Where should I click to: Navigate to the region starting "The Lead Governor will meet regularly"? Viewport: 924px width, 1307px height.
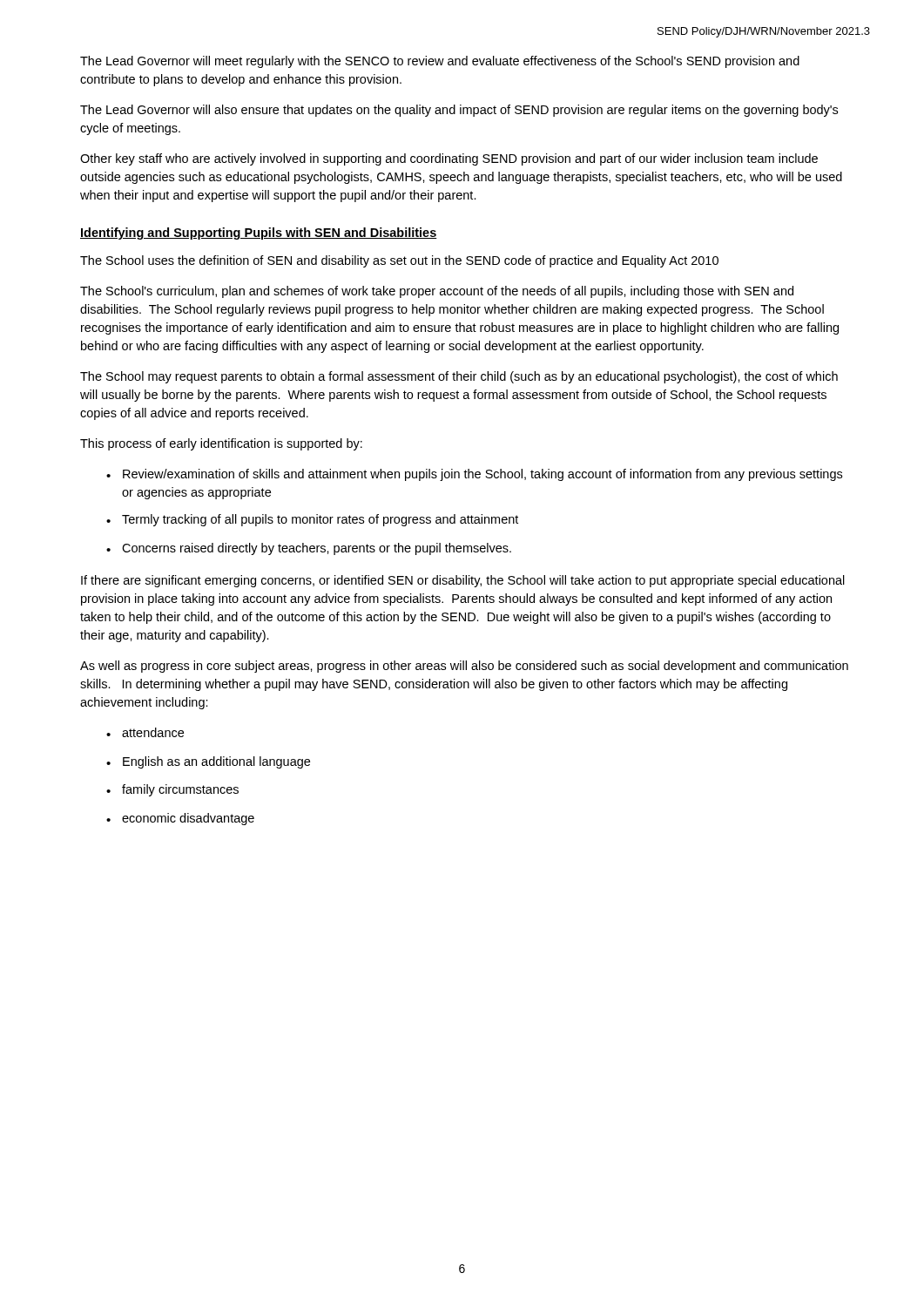(x=440, y=70)
